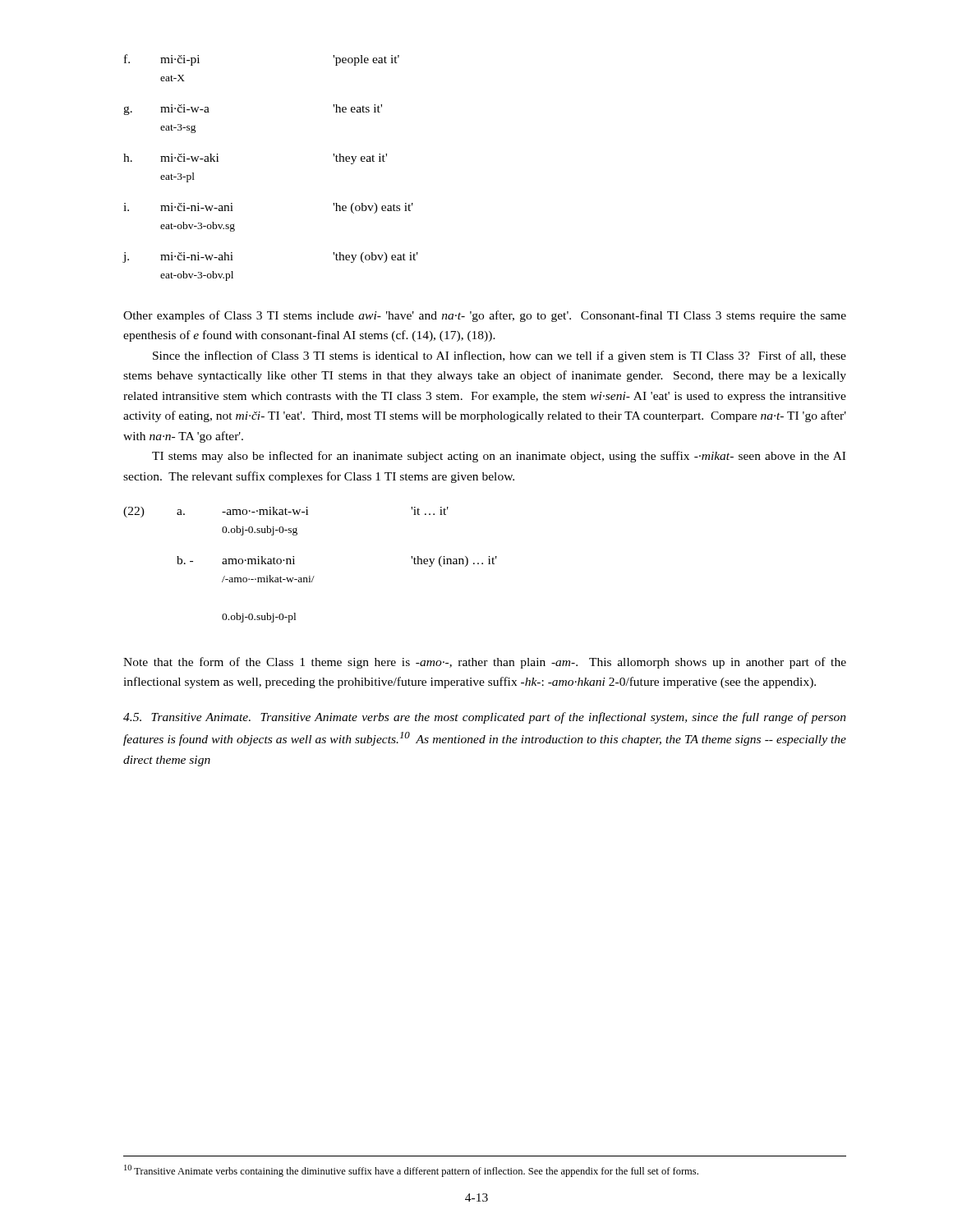Locate the list item that says "h. mi·či-w-aki eat-3-pl 'they eat it'"
This screenshot has width=953, height=1232.
[182, 158]
